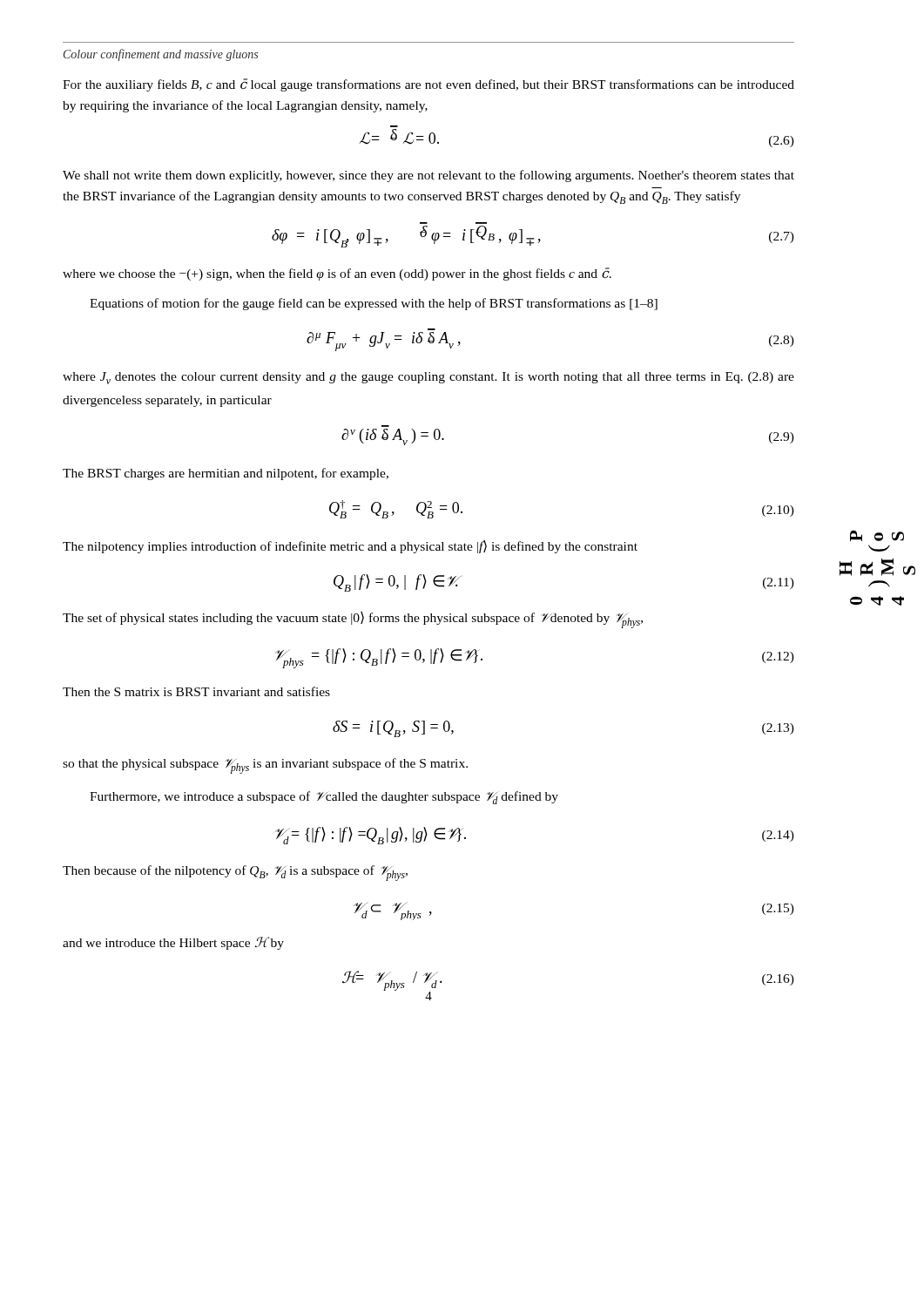This screenshot has width=924, height=1307.
Task: Point to the formula beginning "ℋ = 𝒱 phys"
Action: pos(429,978)
